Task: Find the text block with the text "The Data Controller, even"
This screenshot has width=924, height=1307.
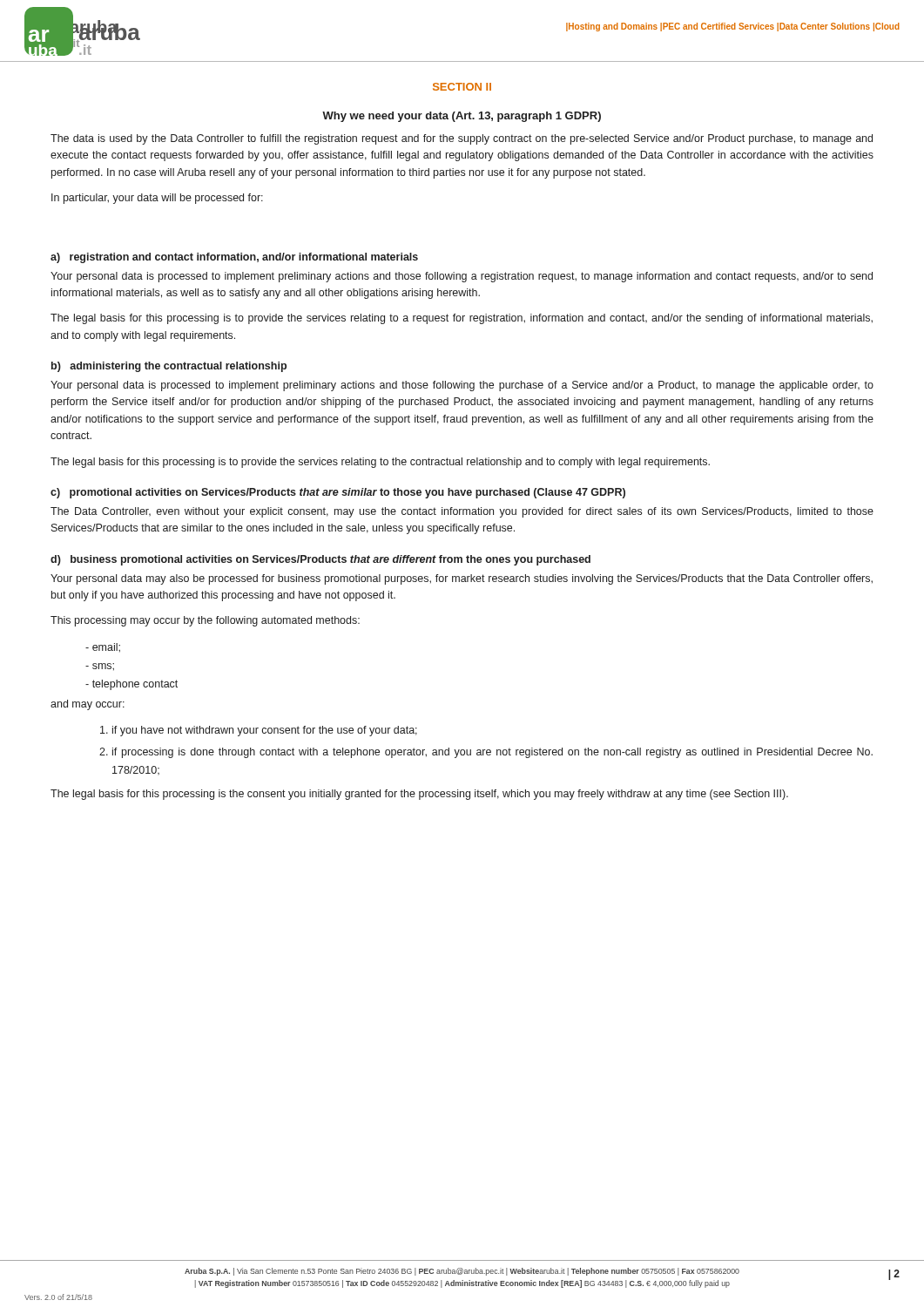Action: tap(462, 520)
